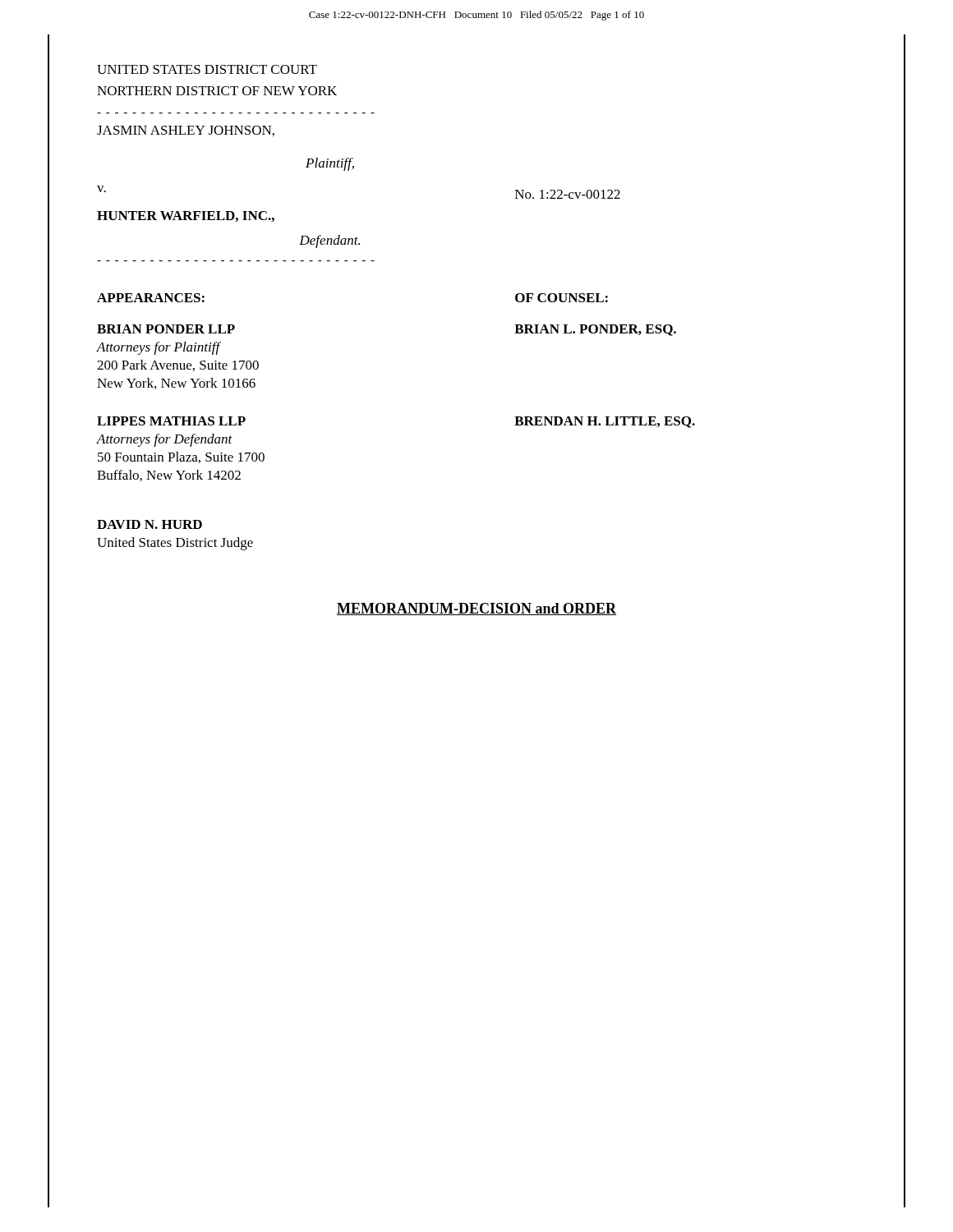953x1232 pixels.
Task: Locate the title containing "MEMORANDUM-DECISION and ORDER"
Action: pos(476,609)
